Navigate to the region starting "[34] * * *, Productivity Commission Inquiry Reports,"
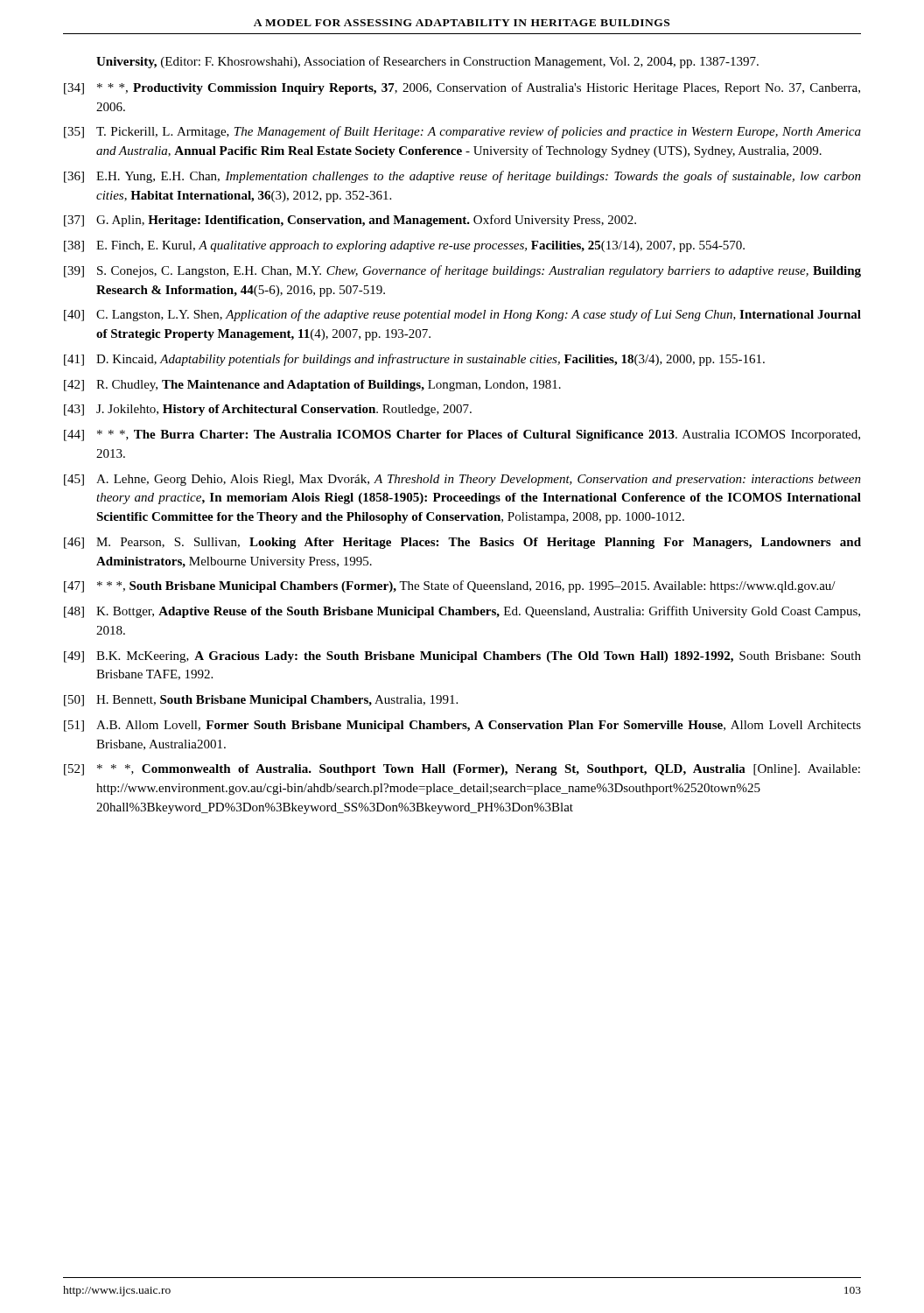 (462, 98)
